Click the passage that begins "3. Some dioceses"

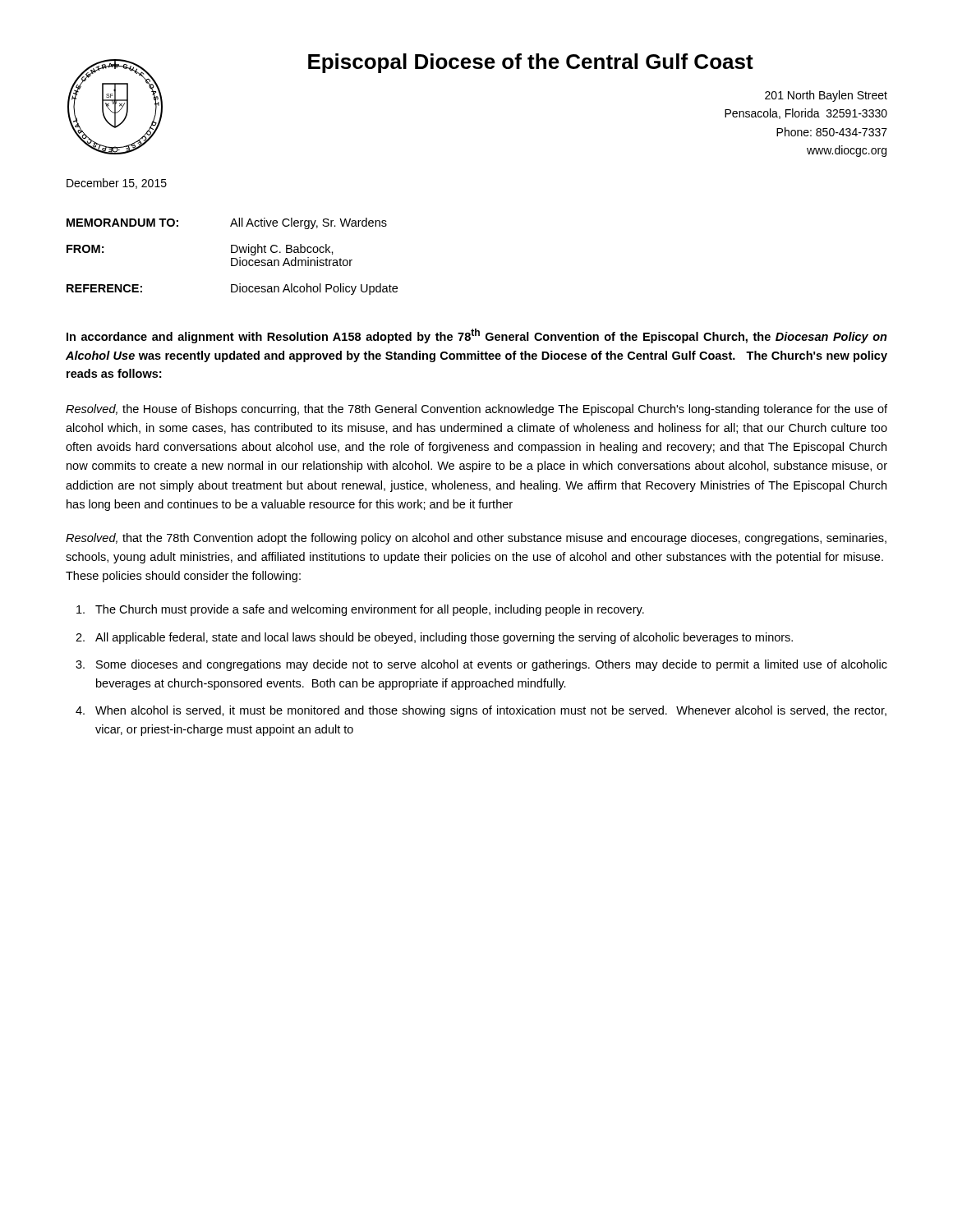pos(476,674)
